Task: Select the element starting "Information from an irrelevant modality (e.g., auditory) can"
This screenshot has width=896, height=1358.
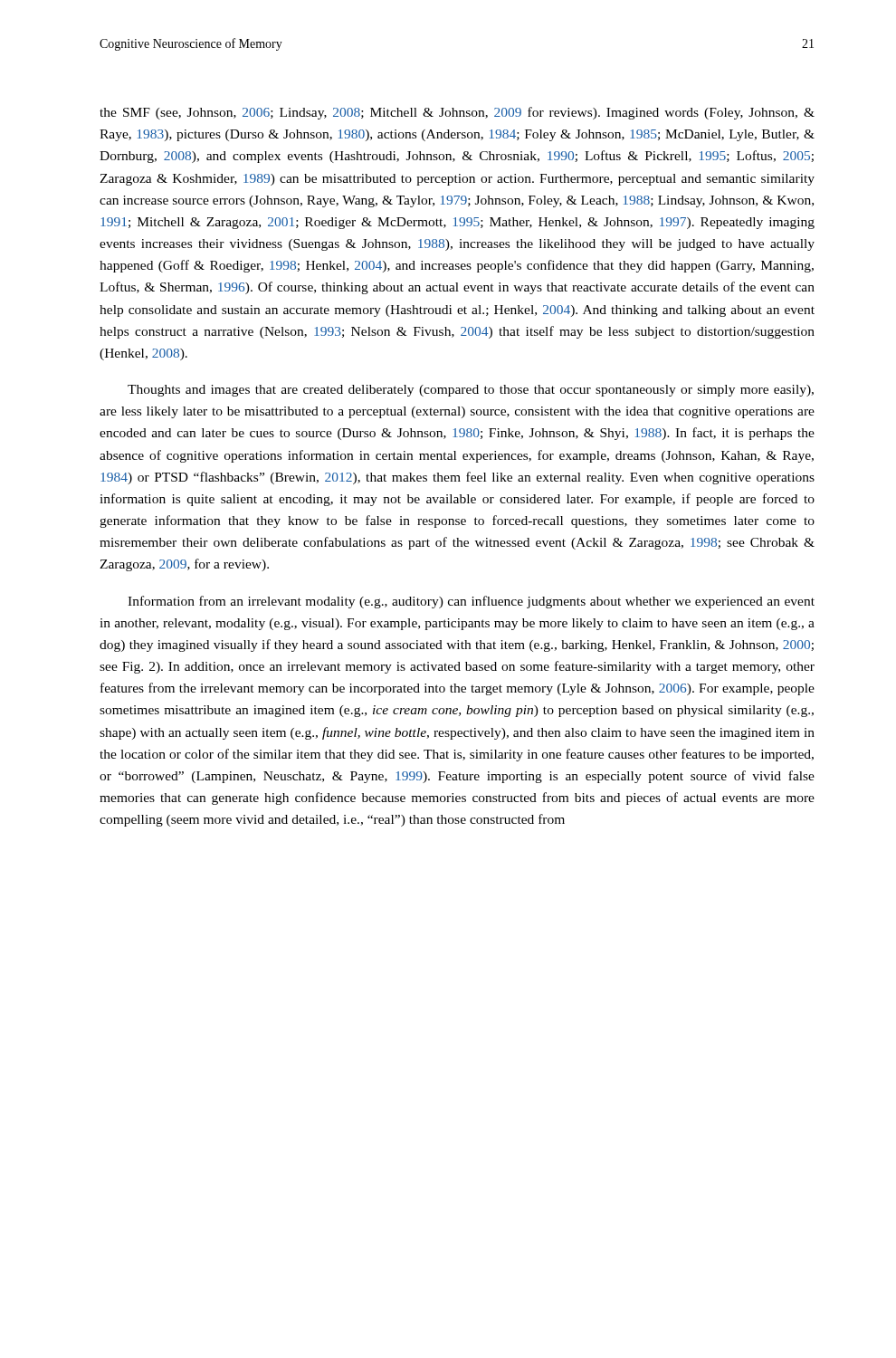Action: [457, 710]
